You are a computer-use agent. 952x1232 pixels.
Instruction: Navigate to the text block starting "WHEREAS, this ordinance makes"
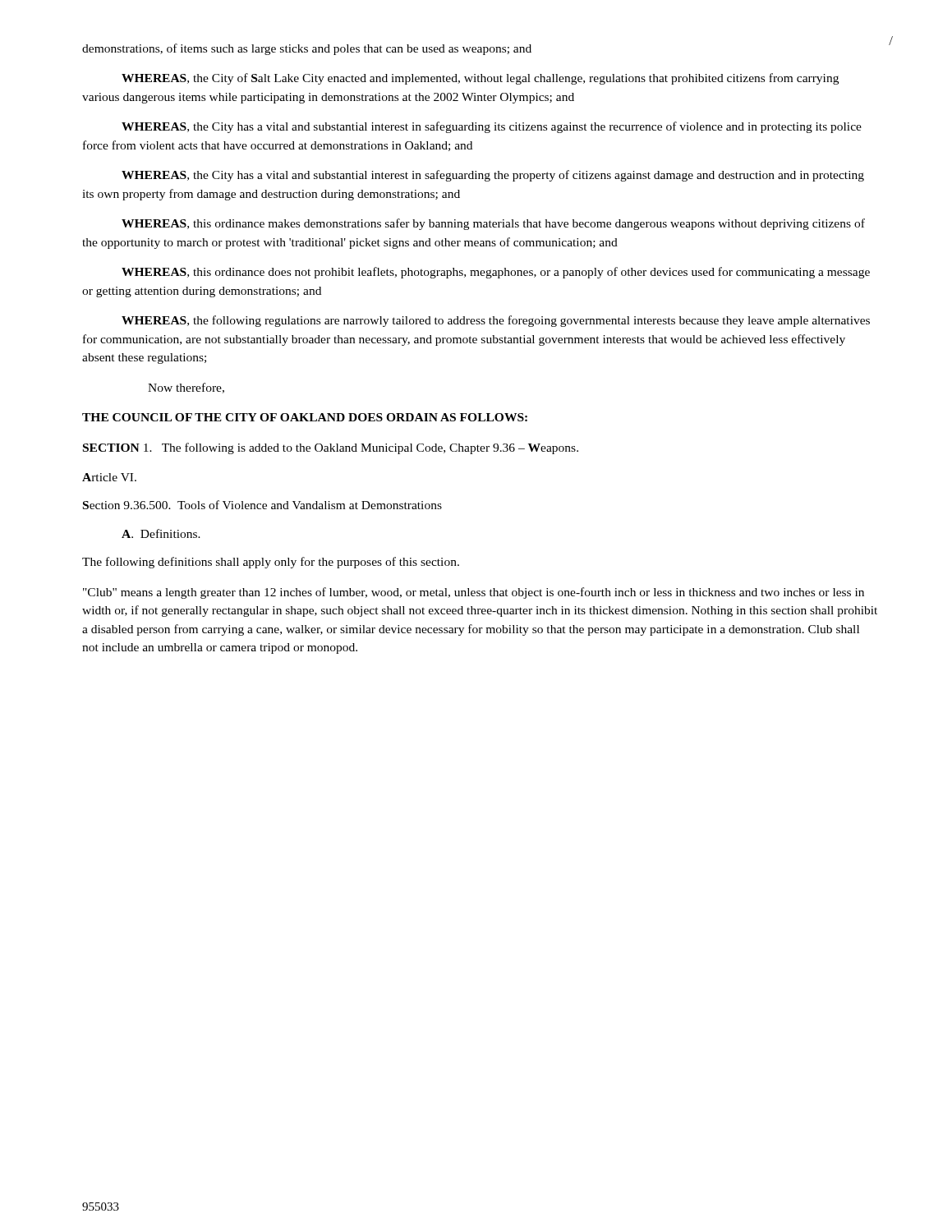pyautogui.click(x=473, y=232)
